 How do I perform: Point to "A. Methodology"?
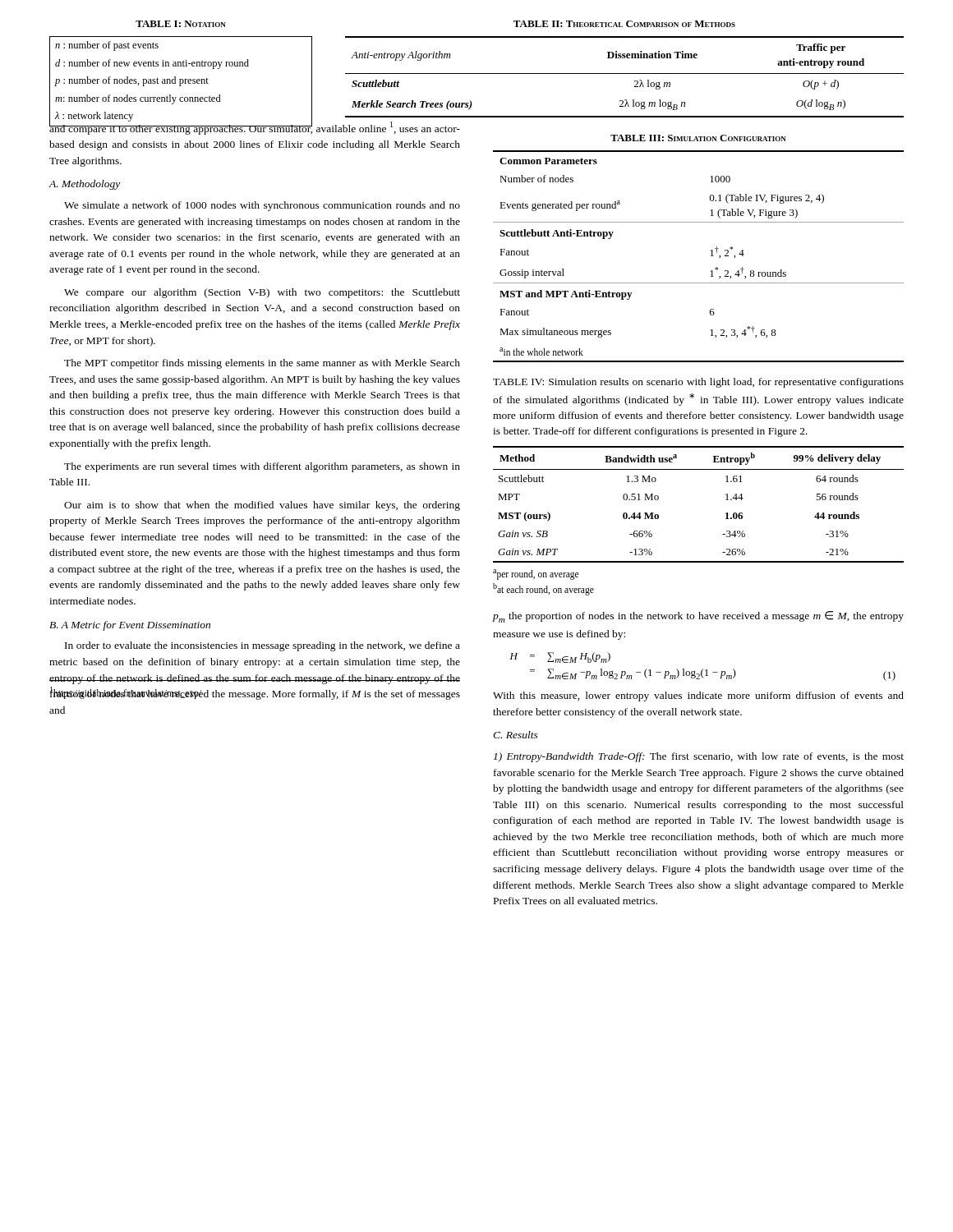click(x=85, y=184)
